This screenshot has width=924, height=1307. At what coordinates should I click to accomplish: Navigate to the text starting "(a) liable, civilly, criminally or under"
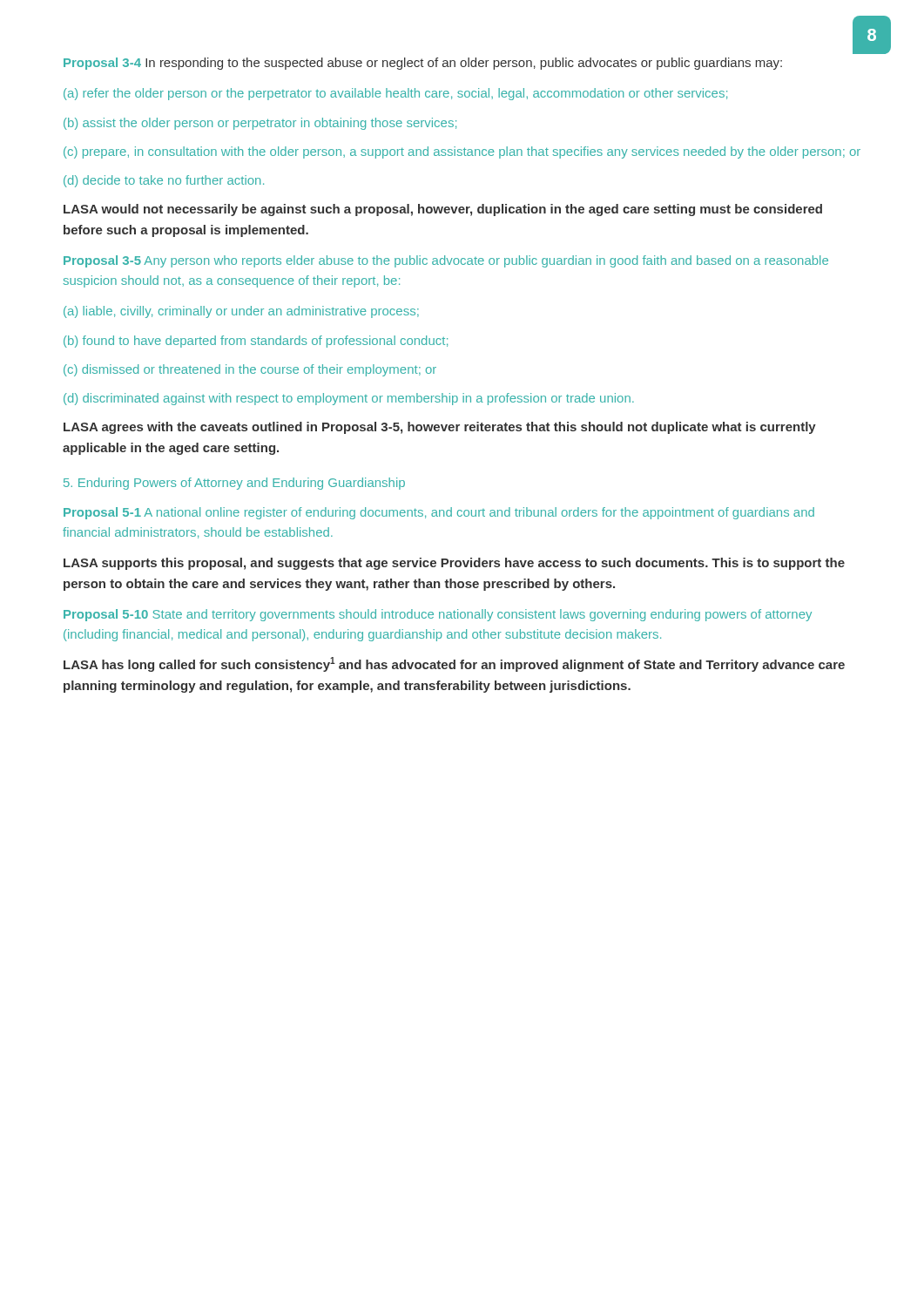[x=241, y=311]
